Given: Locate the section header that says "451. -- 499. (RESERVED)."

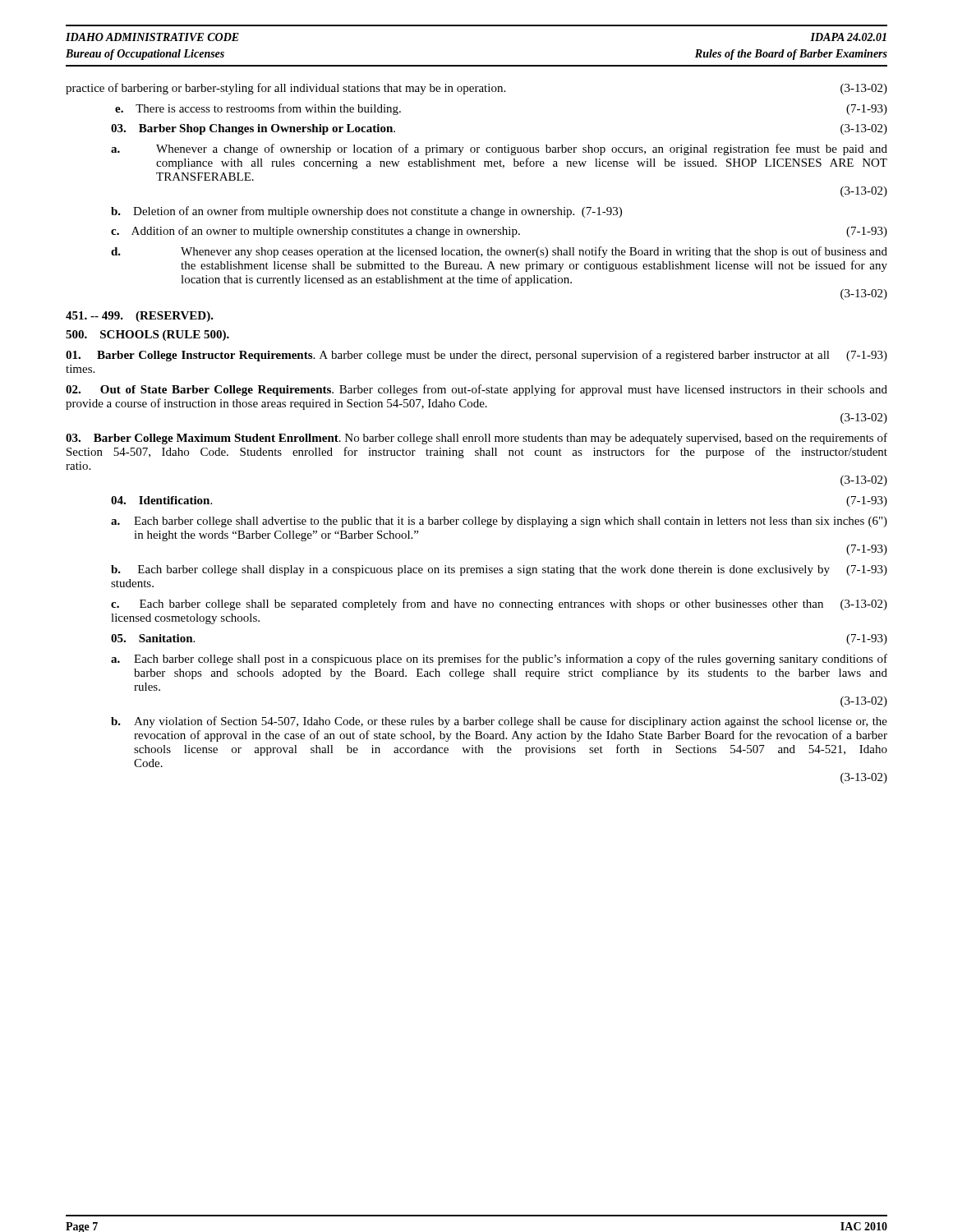Looking at the screenshot, I should pos(140,316).
